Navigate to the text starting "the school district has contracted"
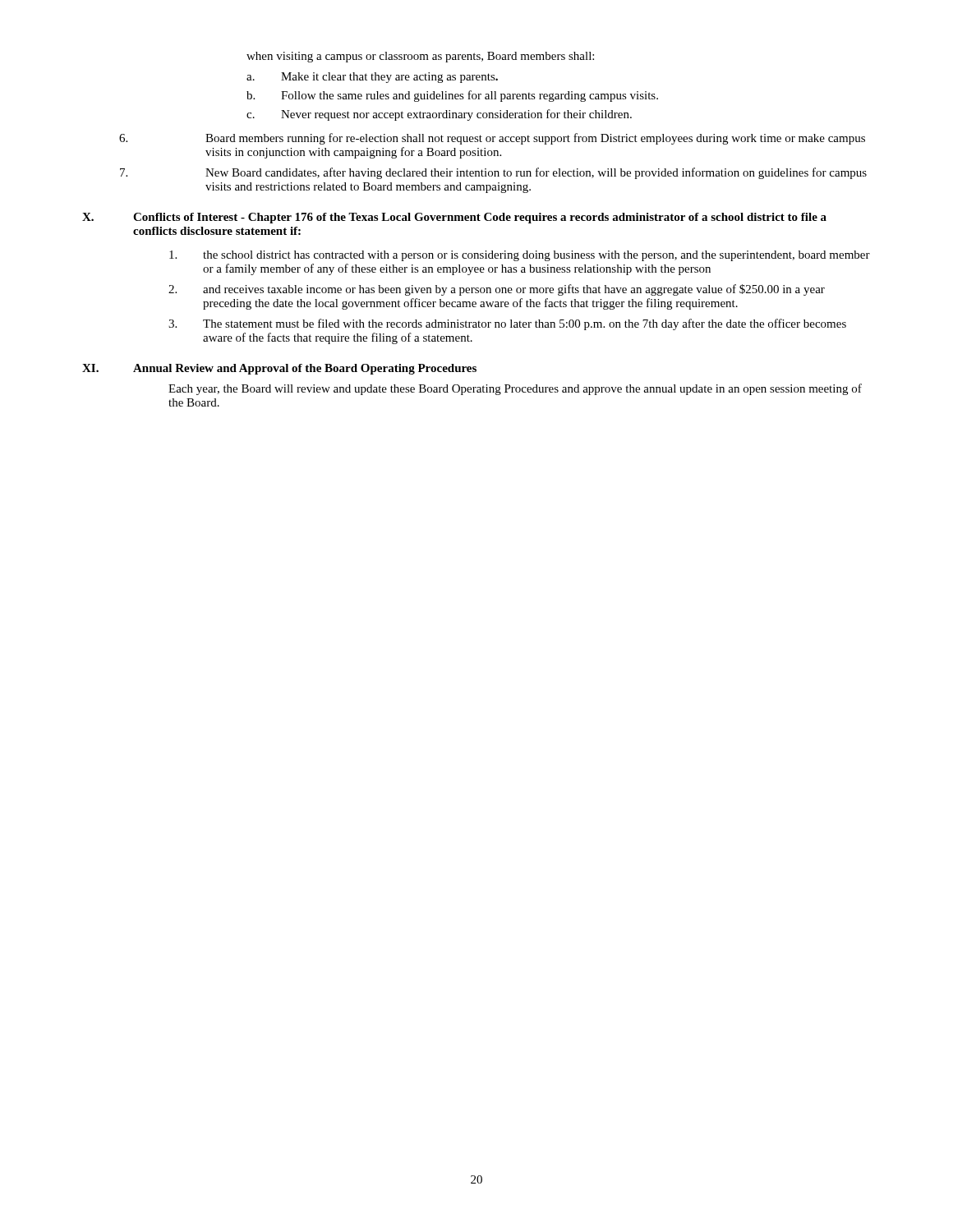Viewport: 953px width, 1232px height. point(520,262)
